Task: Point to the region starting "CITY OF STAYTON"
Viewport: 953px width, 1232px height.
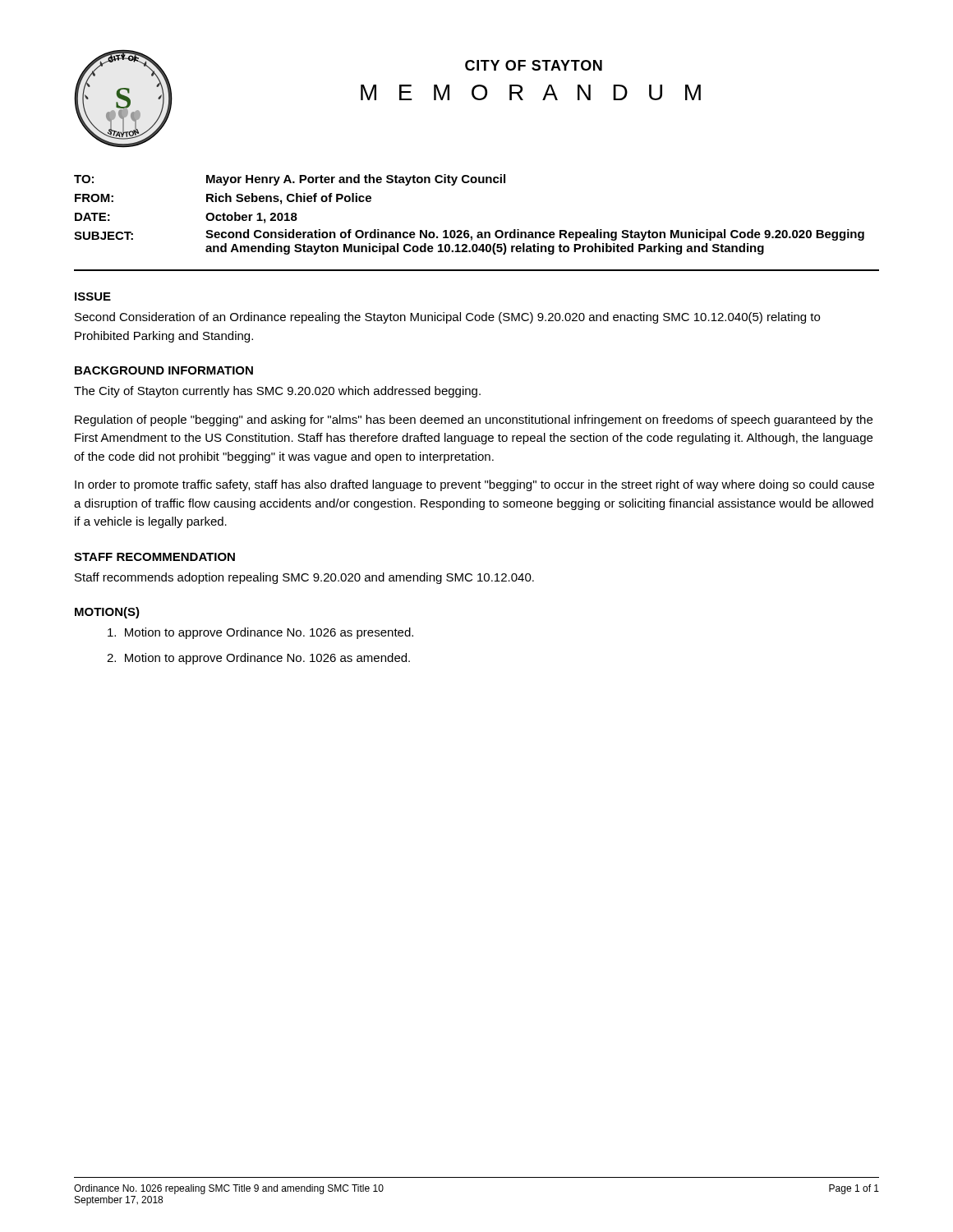Action: point(534,66)
